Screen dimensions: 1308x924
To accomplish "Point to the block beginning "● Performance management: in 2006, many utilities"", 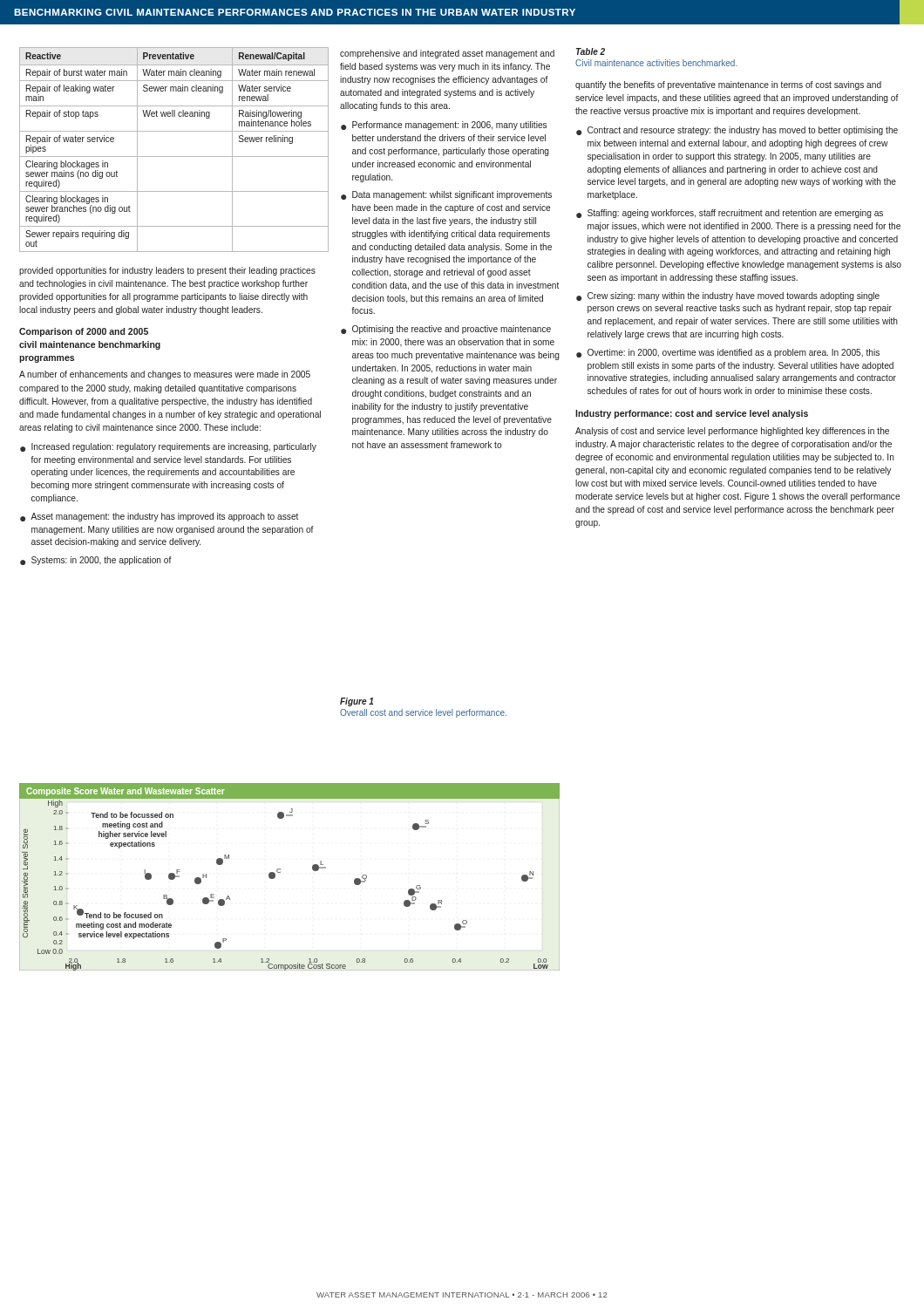I will tap(451, 152).
